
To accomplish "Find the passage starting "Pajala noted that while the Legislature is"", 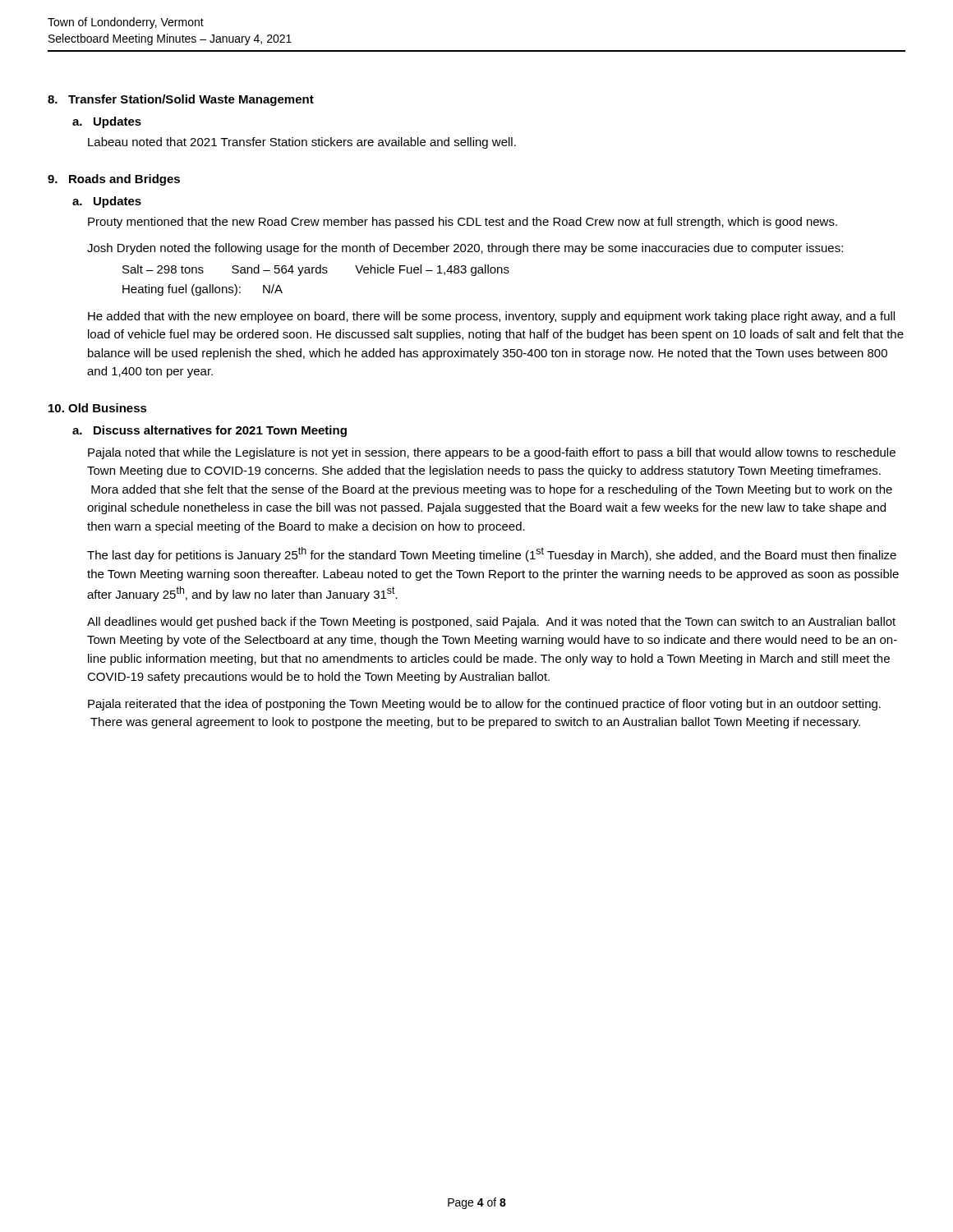I will pos(492,489).
